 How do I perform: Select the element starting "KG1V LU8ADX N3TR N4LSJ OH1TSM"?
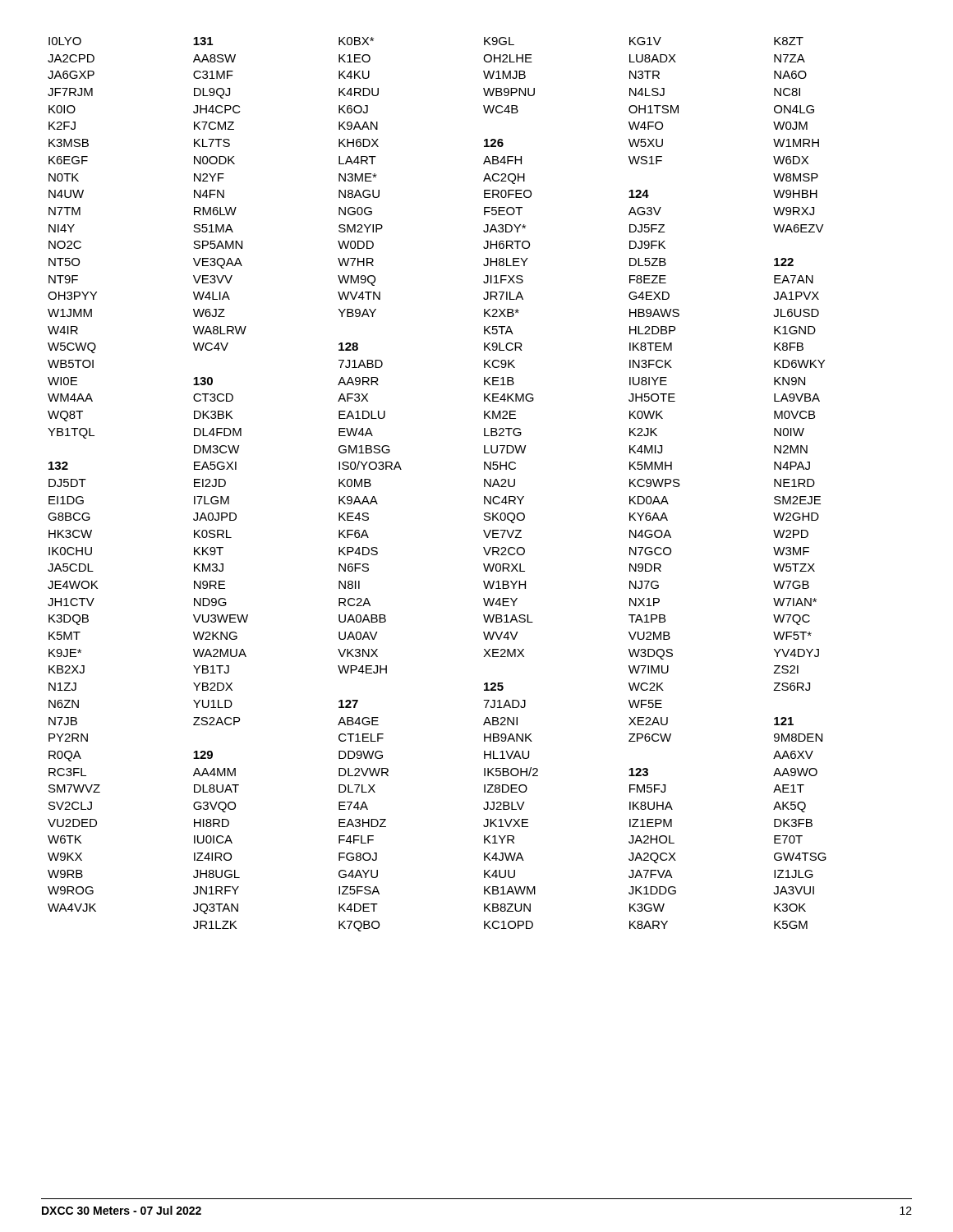[x=645, y=41]
